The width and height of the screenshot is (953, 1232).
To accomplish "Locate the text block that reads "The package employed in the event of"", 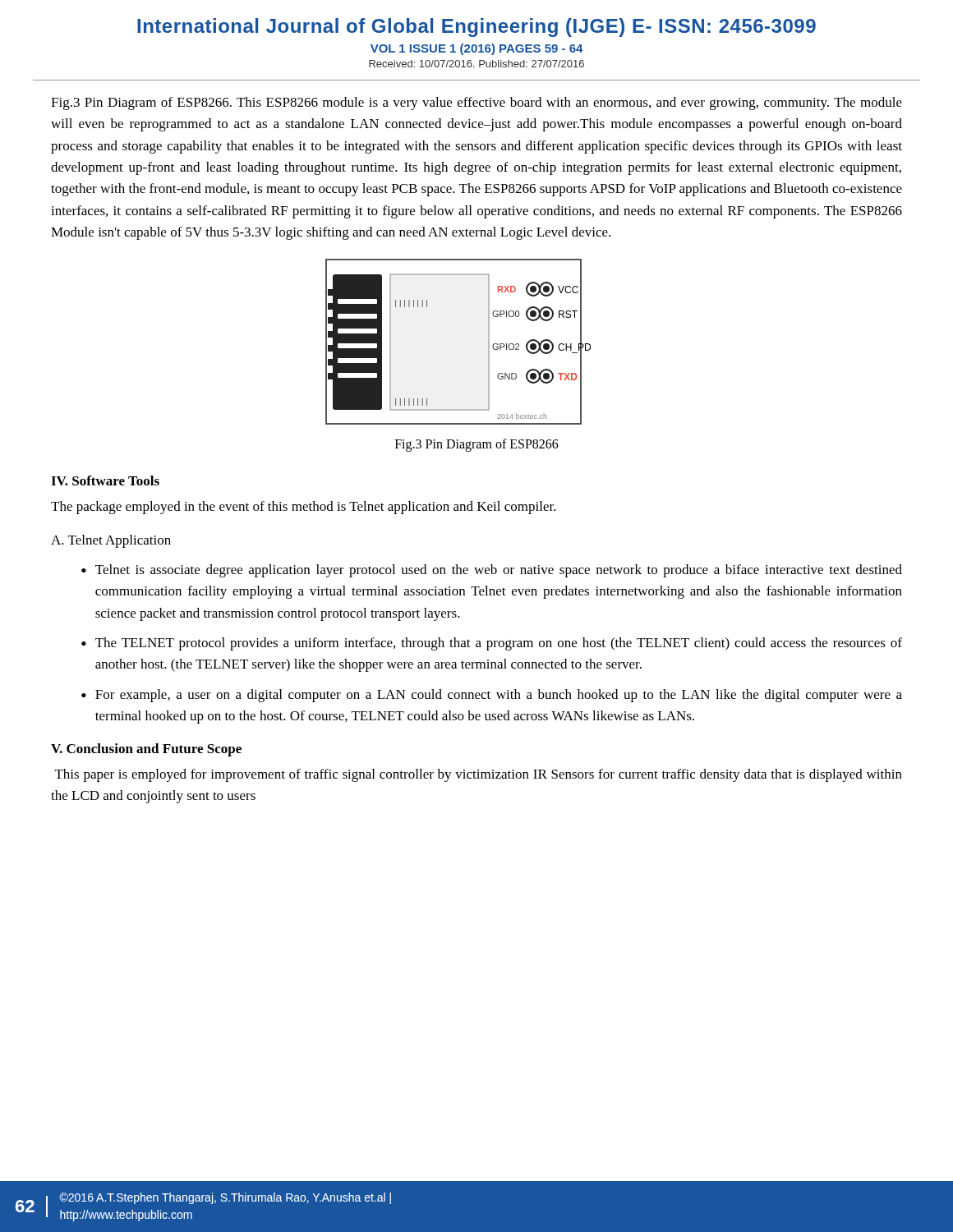I will coord(304,507).
